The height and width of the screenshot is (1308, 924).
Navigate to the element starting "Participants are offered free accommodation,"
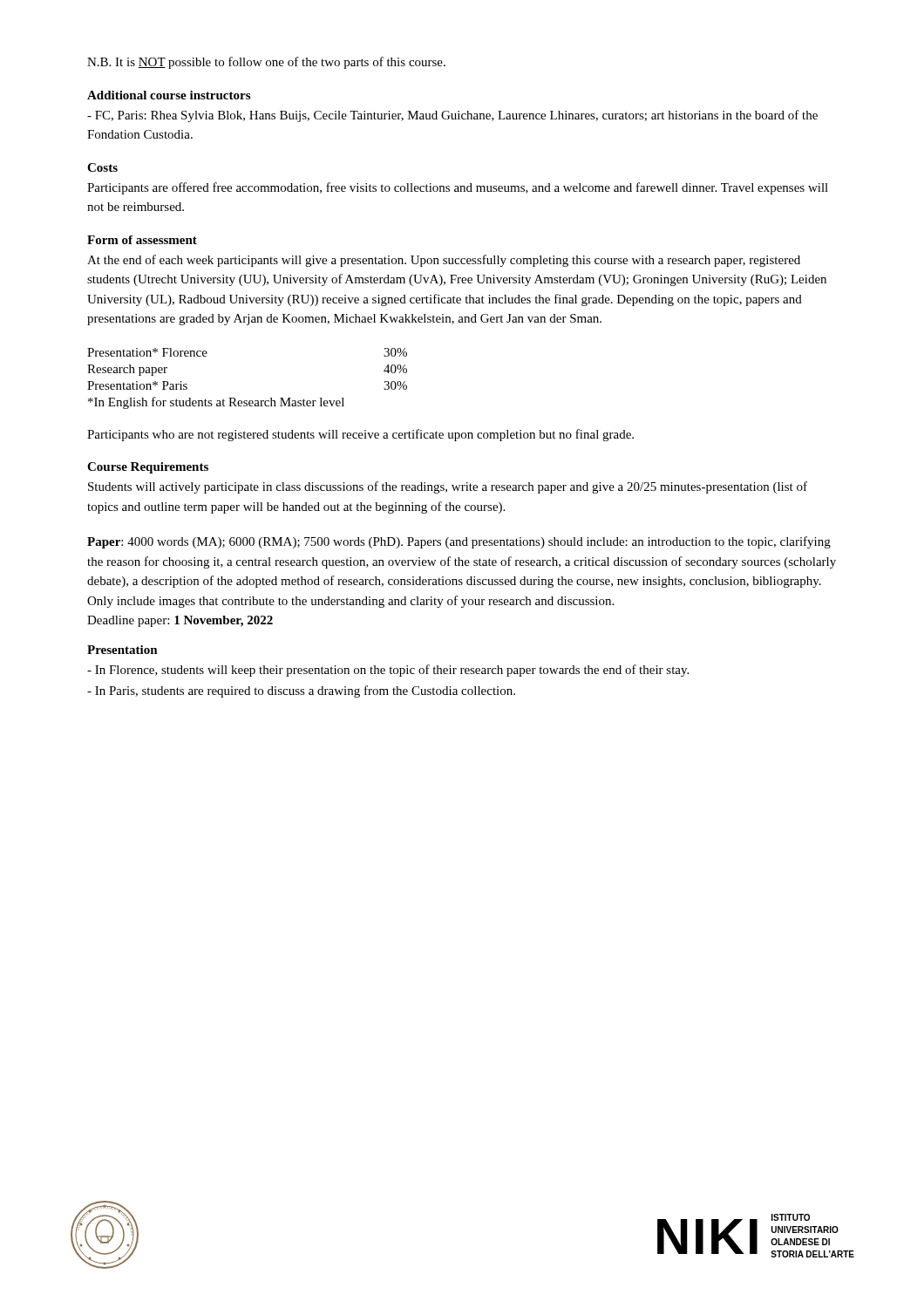tap(462, 197)
